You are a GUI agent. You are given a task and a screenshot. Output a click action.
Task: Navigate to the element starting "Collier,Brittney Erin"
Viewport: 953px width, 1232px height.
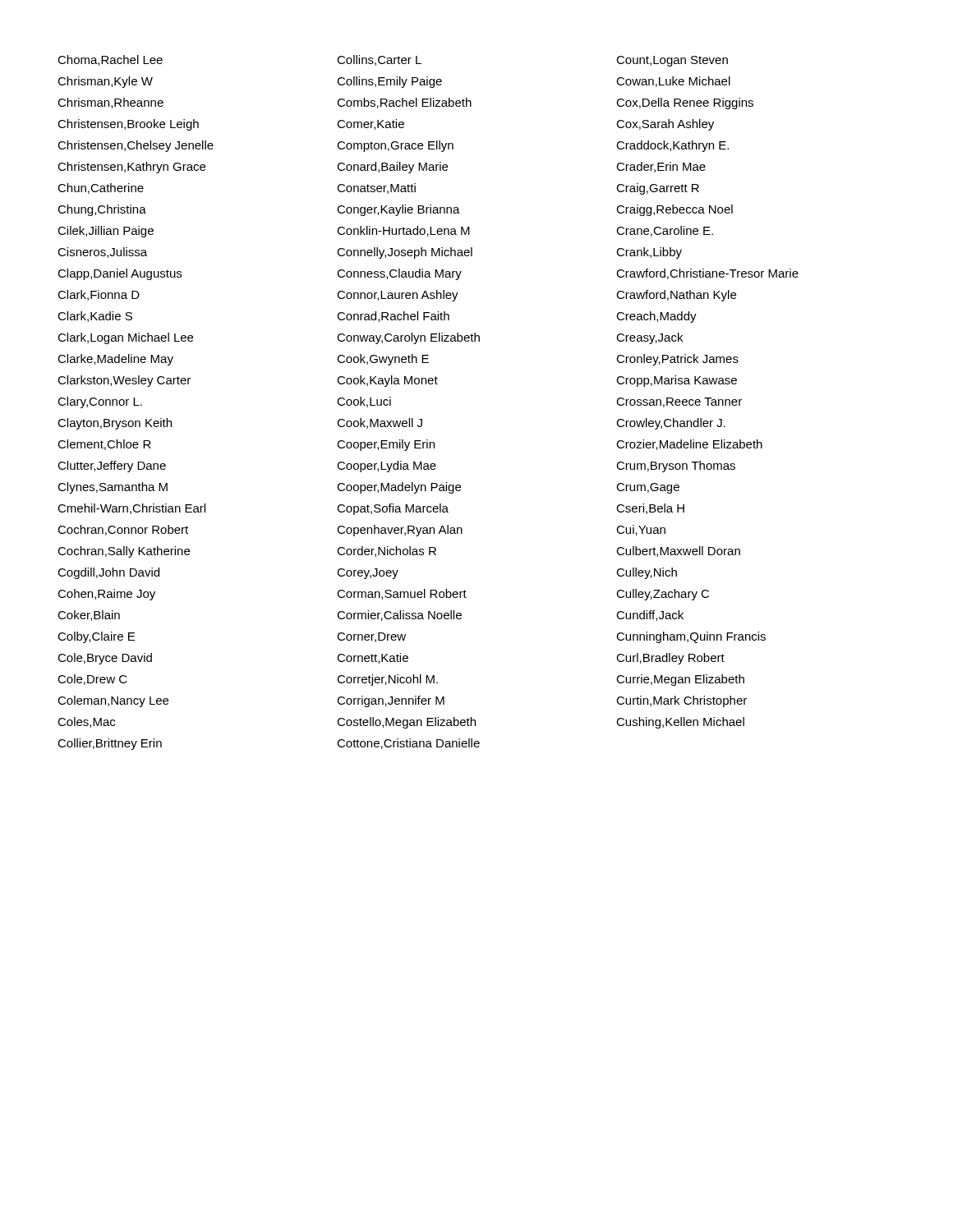pyautogui.click(x=110, y=743)
